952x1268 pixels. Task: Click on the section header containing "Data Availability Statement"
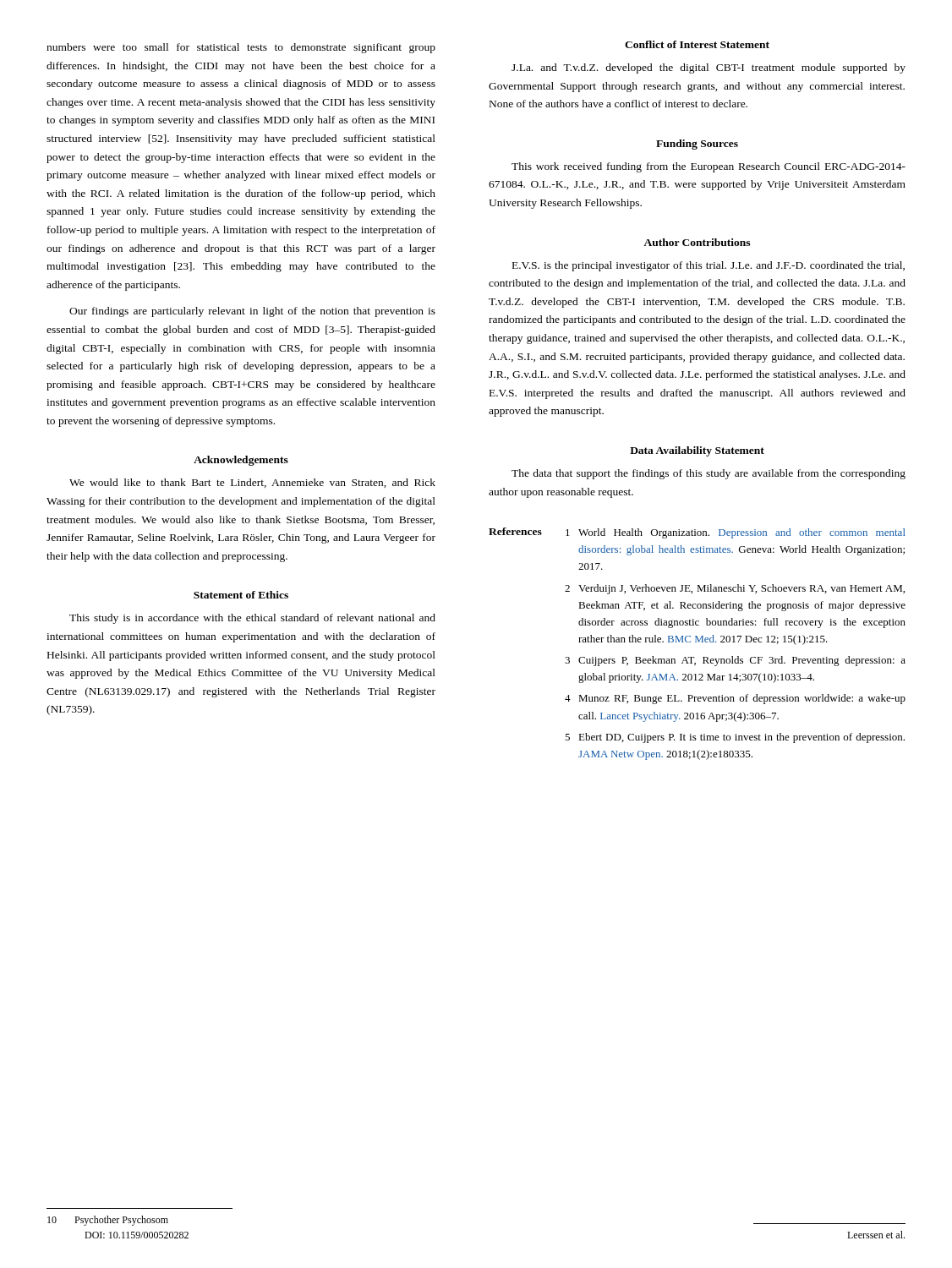(x=697, y=450)
